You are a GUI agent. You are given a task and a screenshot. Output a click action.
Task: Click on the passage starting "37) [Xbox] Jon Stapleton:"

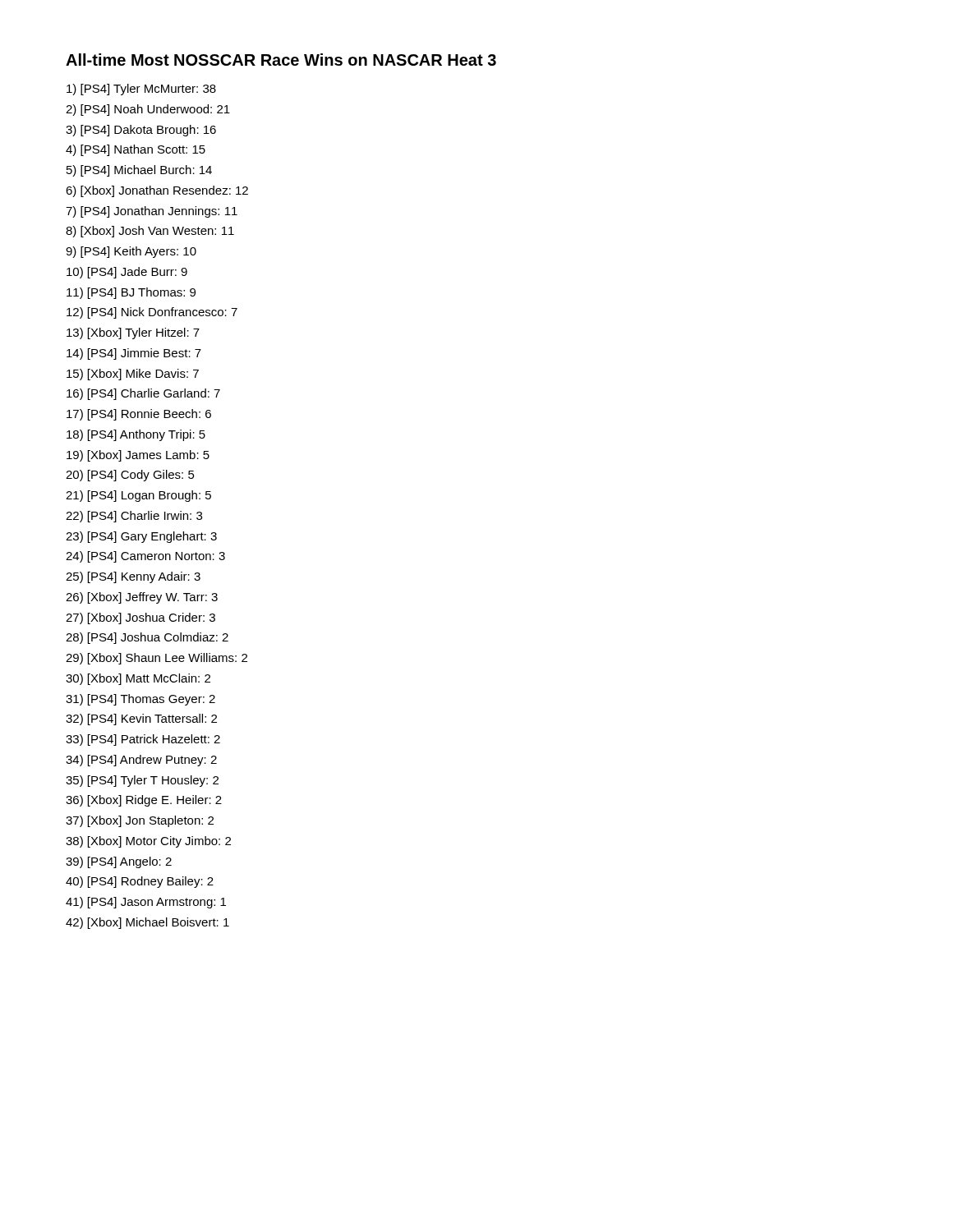pos(140,820)
